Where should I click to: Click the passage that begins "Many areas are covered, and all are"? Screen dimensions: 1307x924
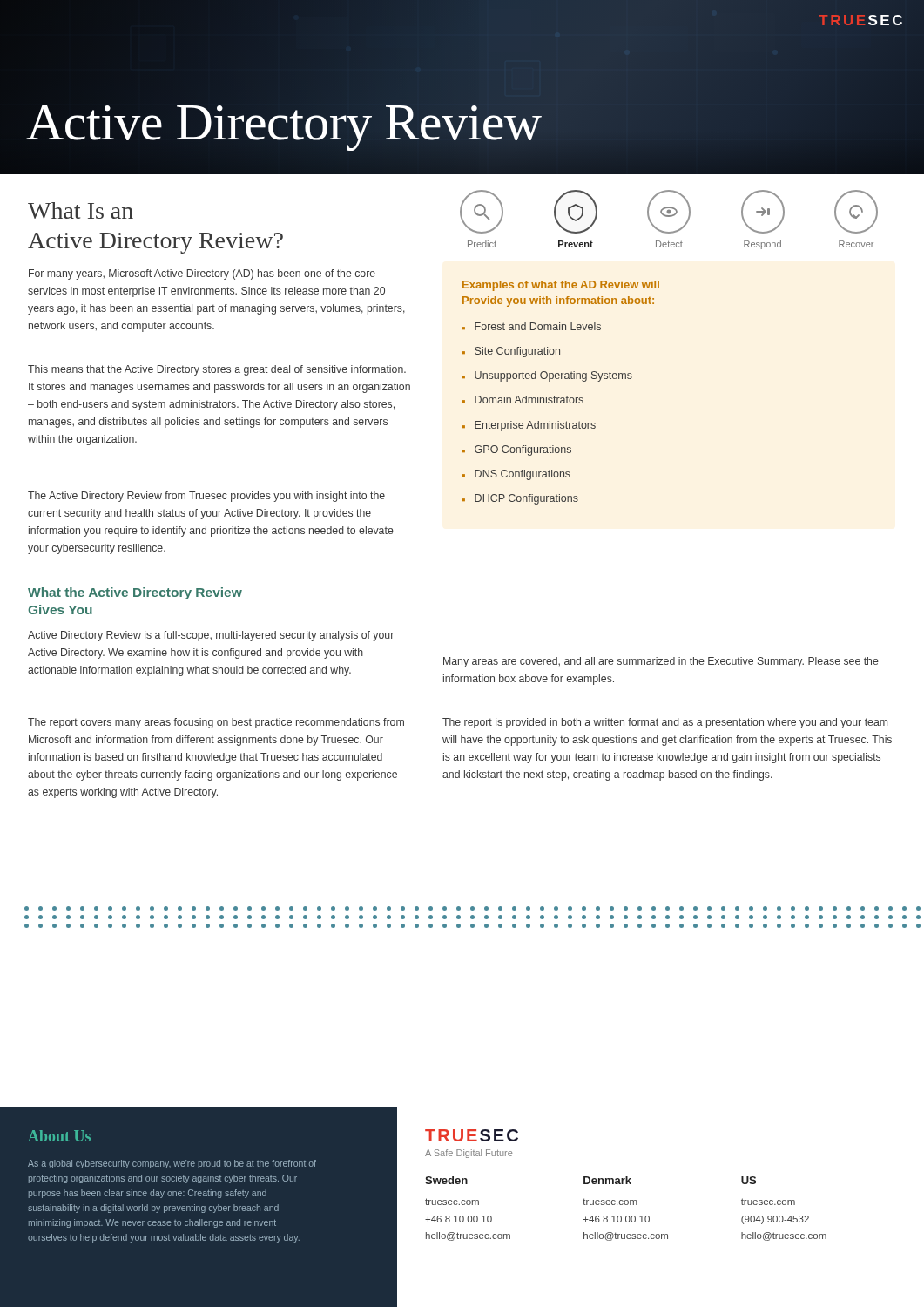(660, 670)
